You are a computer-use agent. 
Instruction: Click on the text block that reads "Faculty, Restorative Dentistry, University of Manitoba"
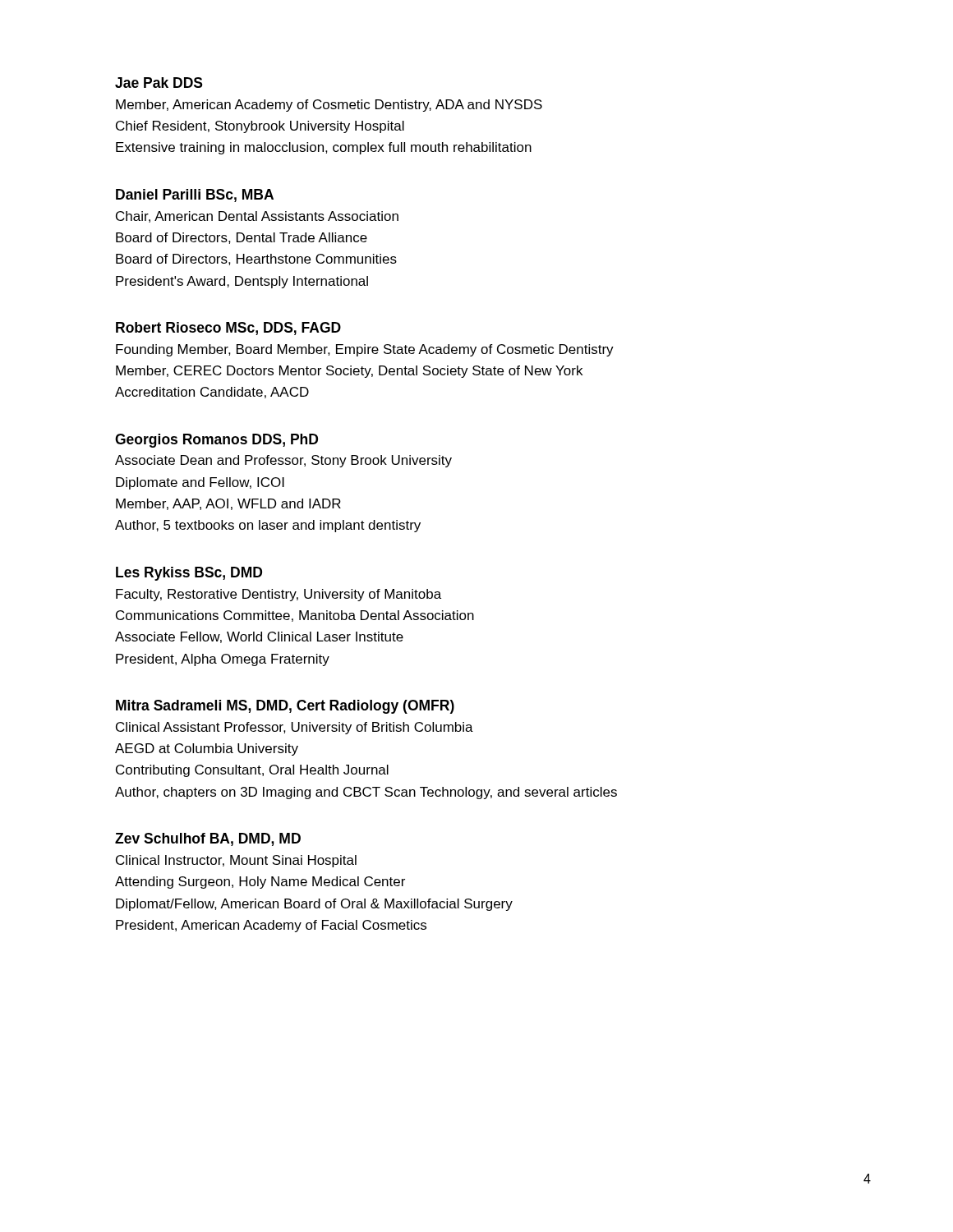click(x=452, y=627)
